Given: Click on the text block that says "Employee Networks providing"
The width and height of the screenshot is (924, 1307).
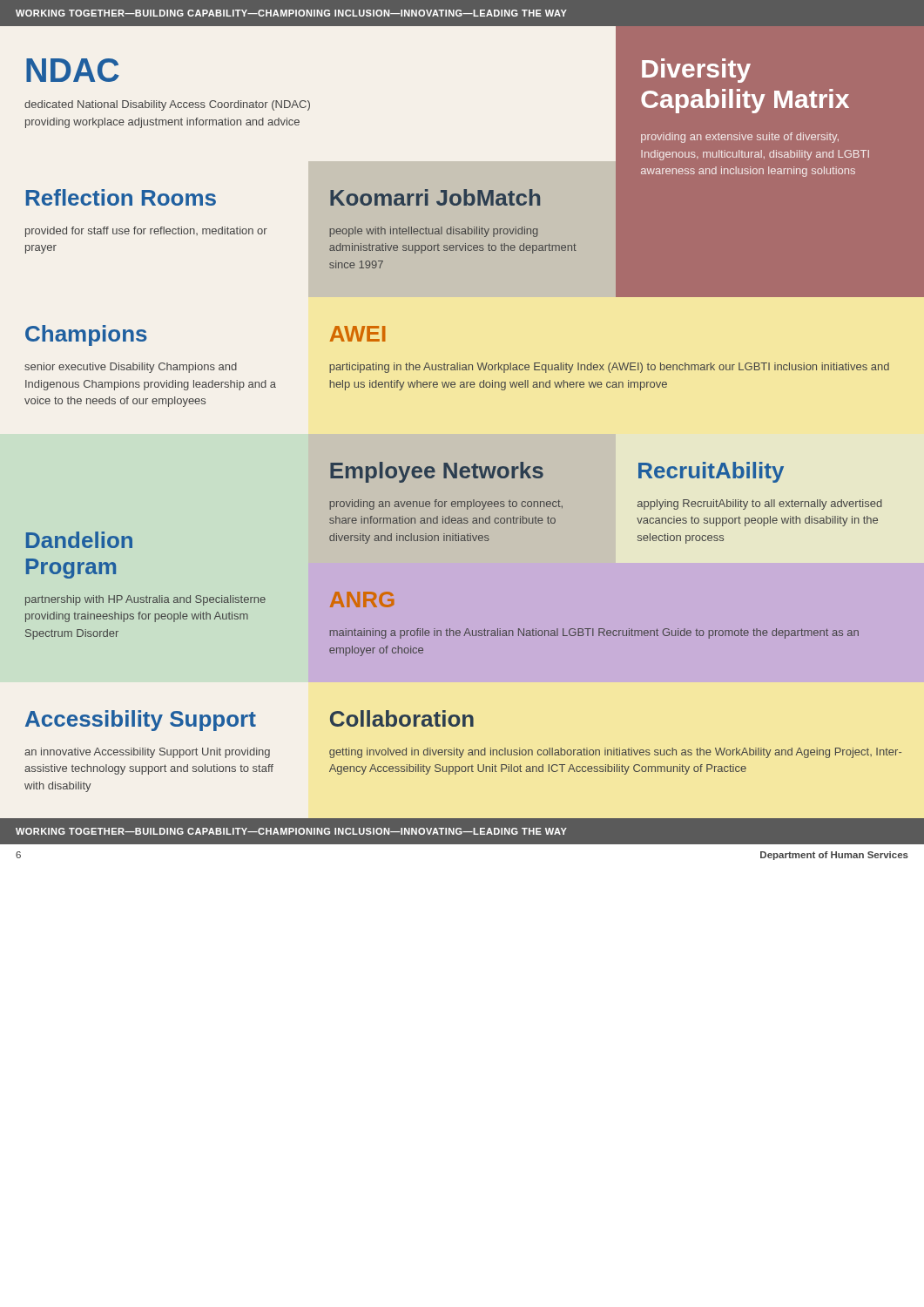Looking at the screenshot, I should tap(462, 501).
